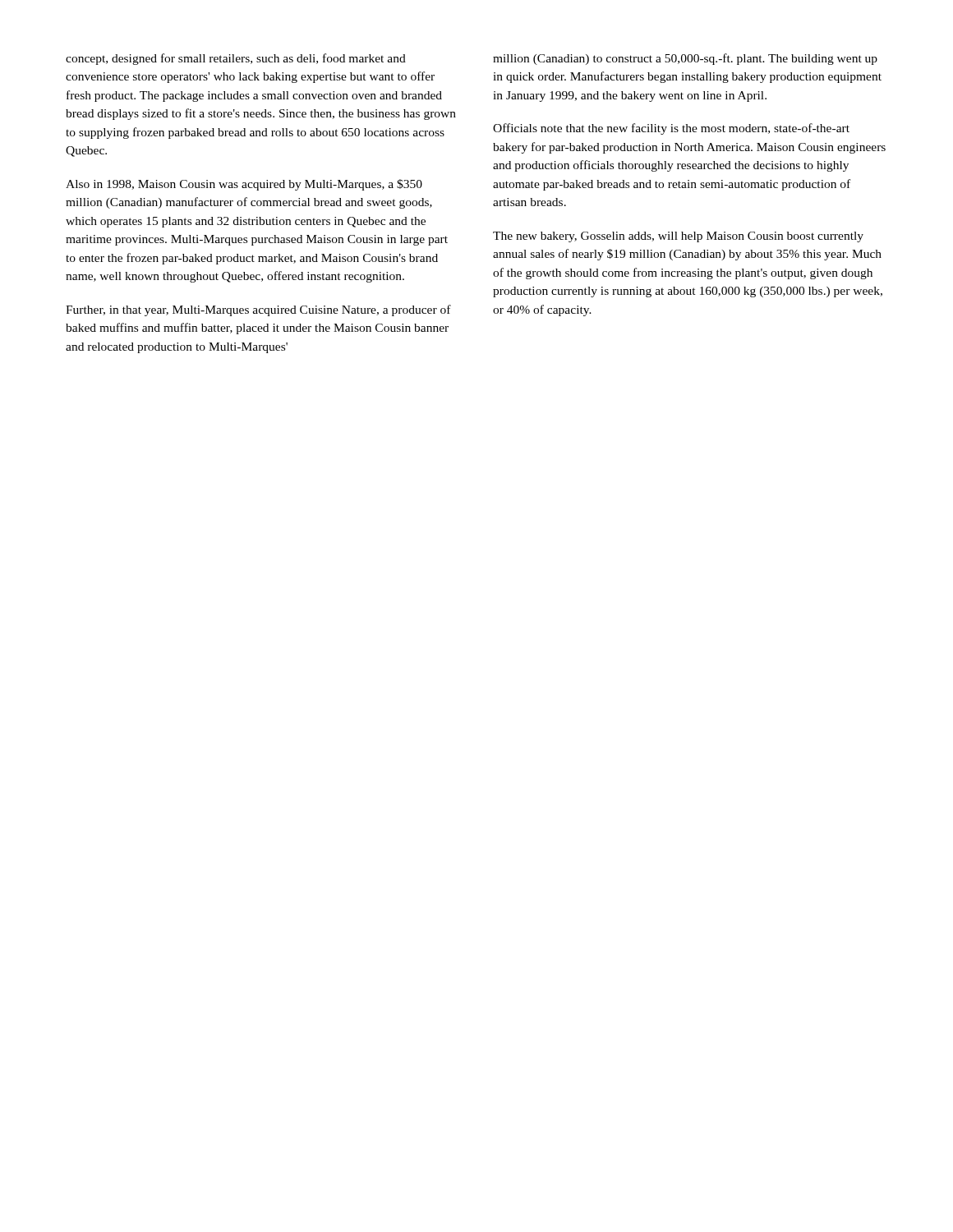Locate the text block with the text "The new bakery, Gosselin adds, will help"
Screen dimensions: 1232x953
pos(690,273)
